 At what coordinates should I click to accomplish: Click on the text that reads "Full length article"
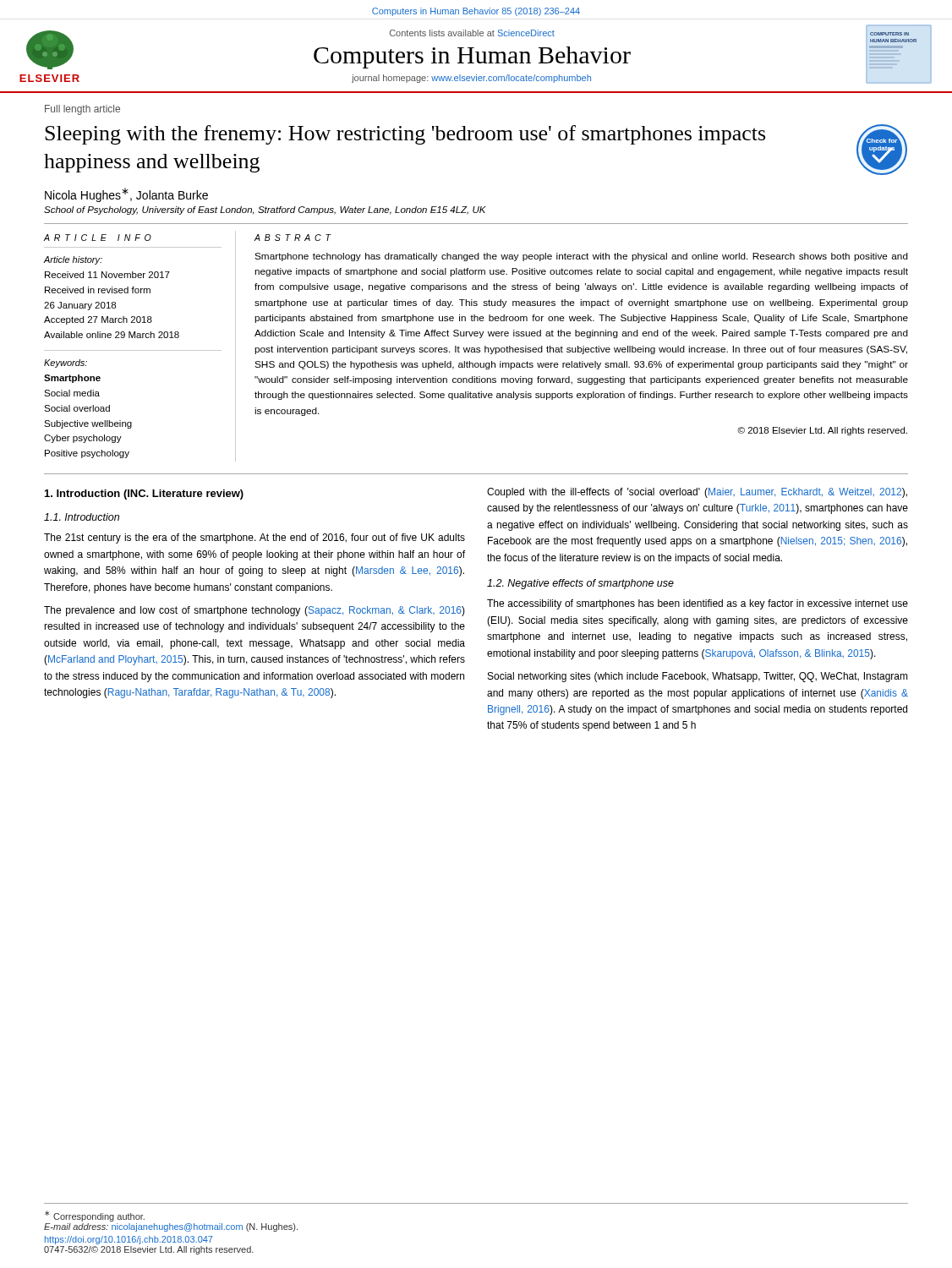pyautogui.click(x=82, y=109)
